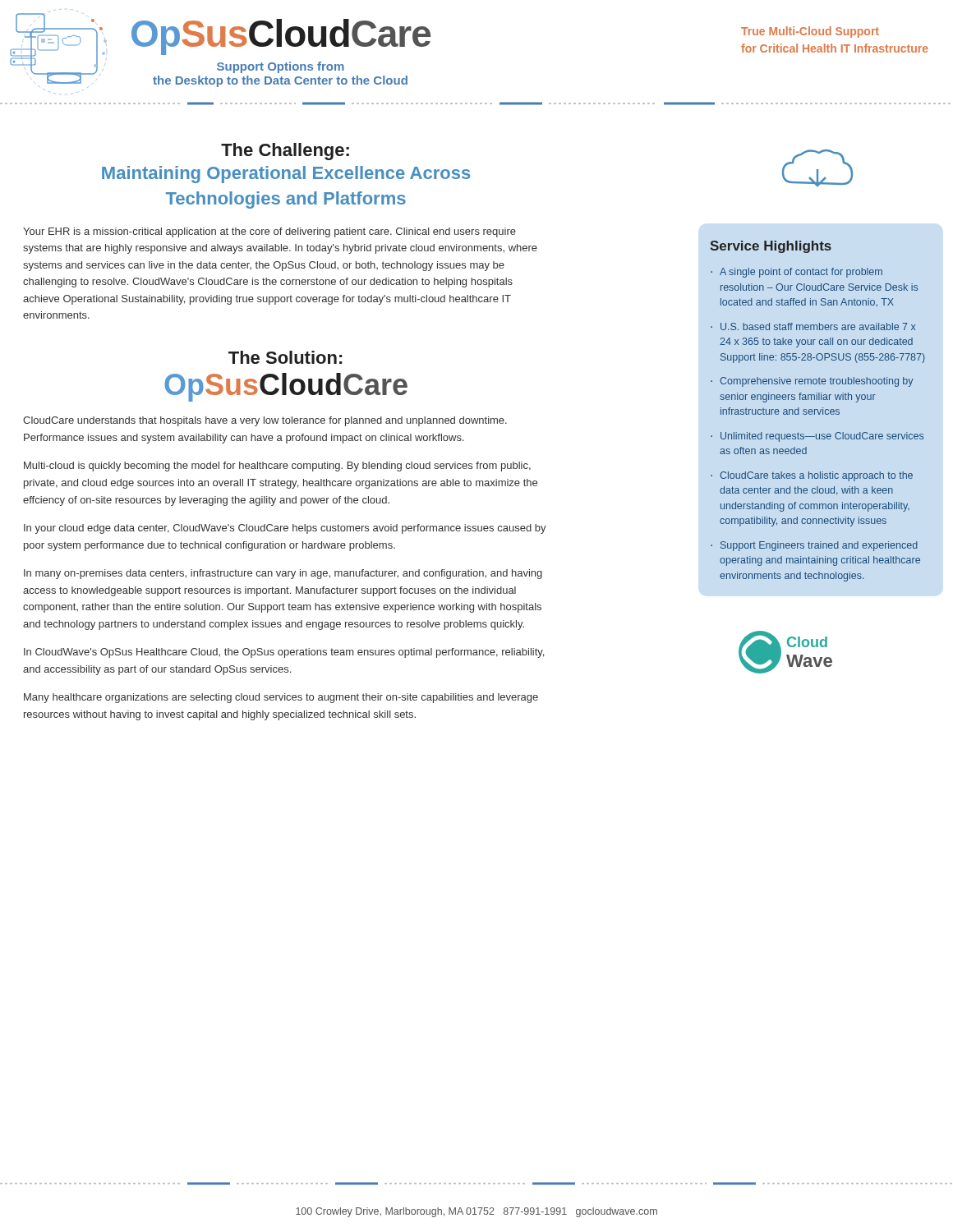Find the list item that reads "· A single"
The width and height of the screenshot is (953, 1232).
pos(814,286)
